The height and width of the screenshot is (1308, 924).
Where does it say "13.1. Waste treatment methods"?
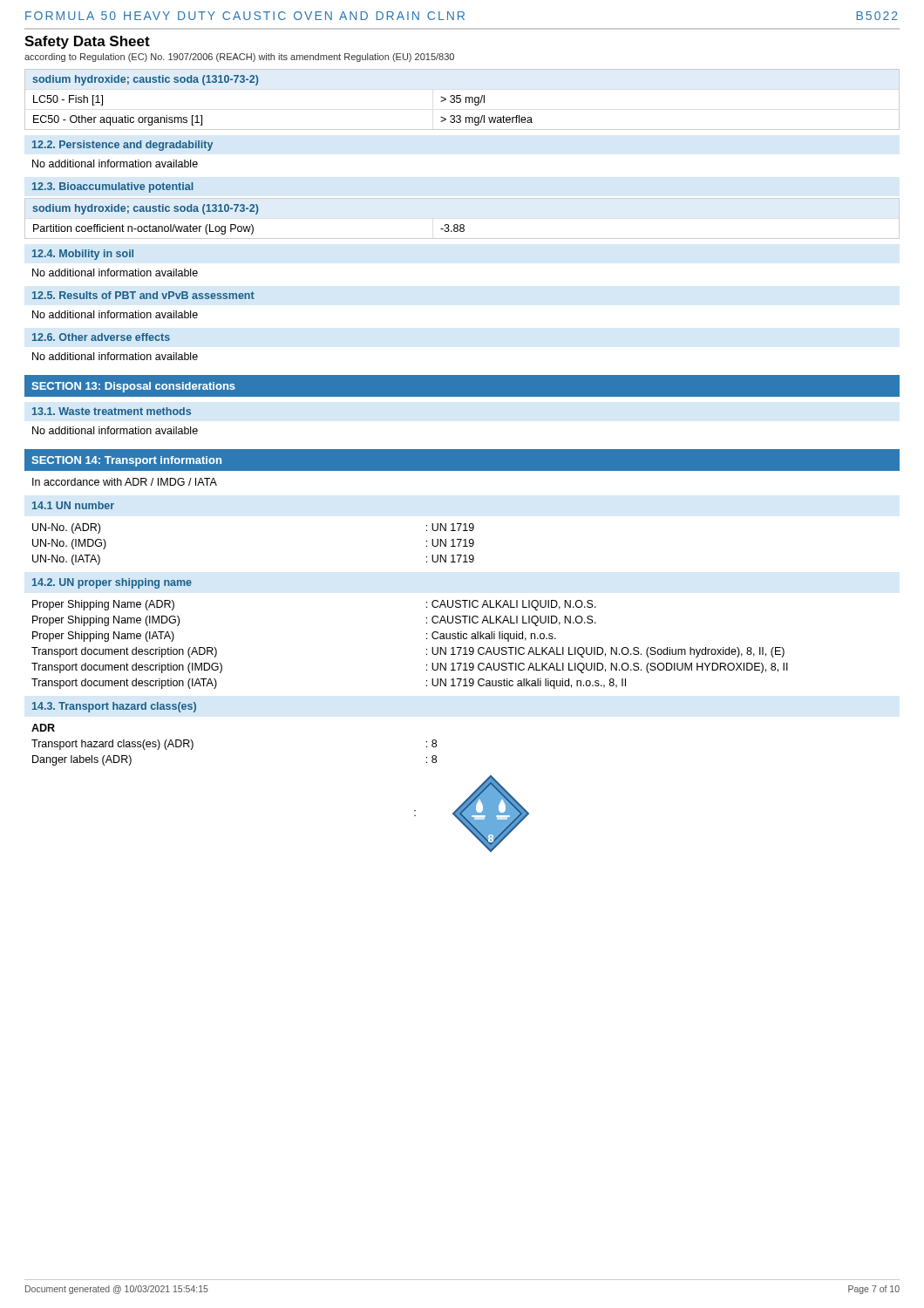tap(111, 412)
